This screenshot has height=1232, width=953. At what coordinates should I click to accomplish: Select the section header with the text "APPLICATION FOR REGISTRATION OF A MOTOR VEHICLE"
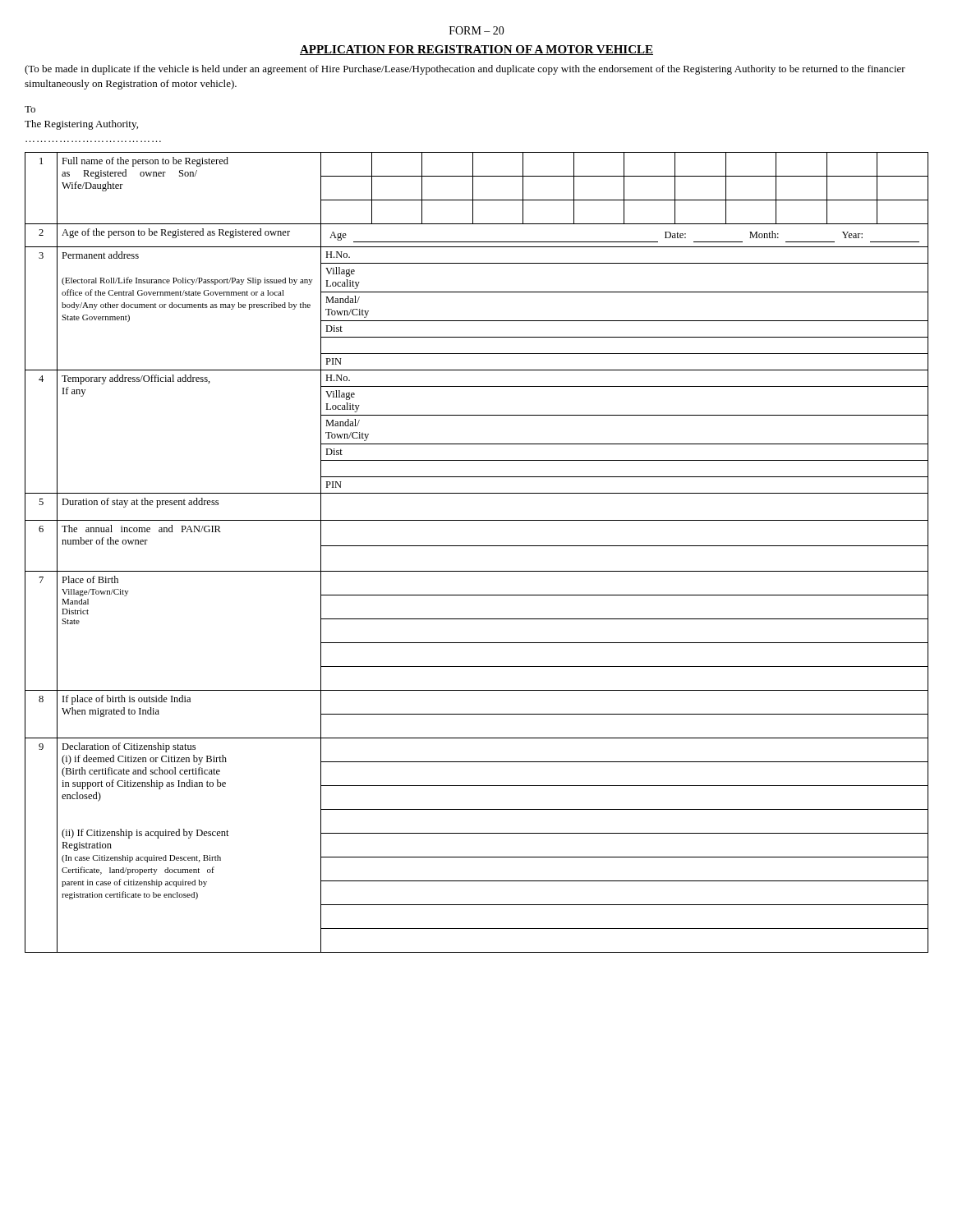click(x=476, y=49)
